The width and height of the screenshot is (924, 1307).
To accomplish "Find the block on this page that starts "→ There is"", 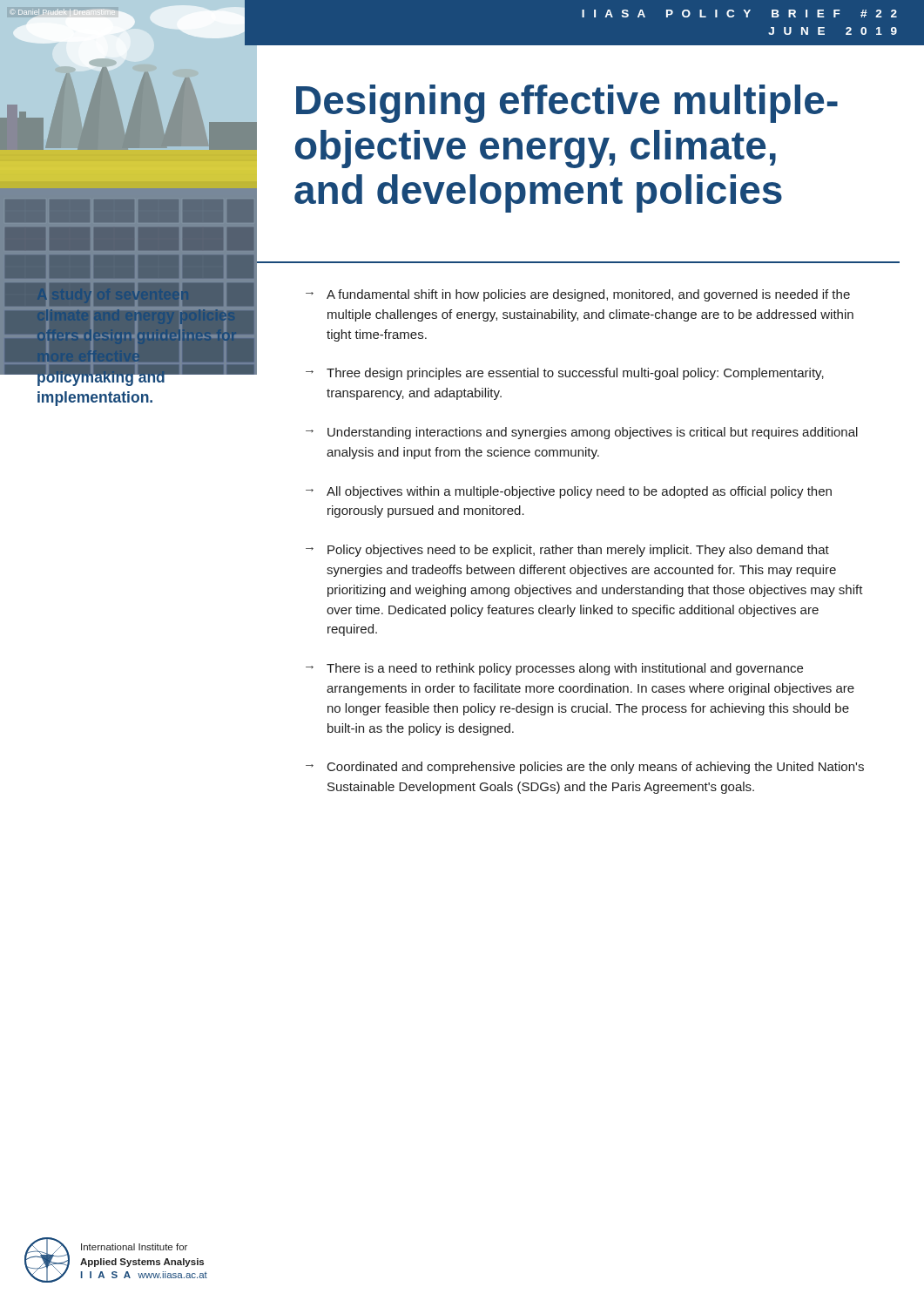I will [x=584, y=699].
